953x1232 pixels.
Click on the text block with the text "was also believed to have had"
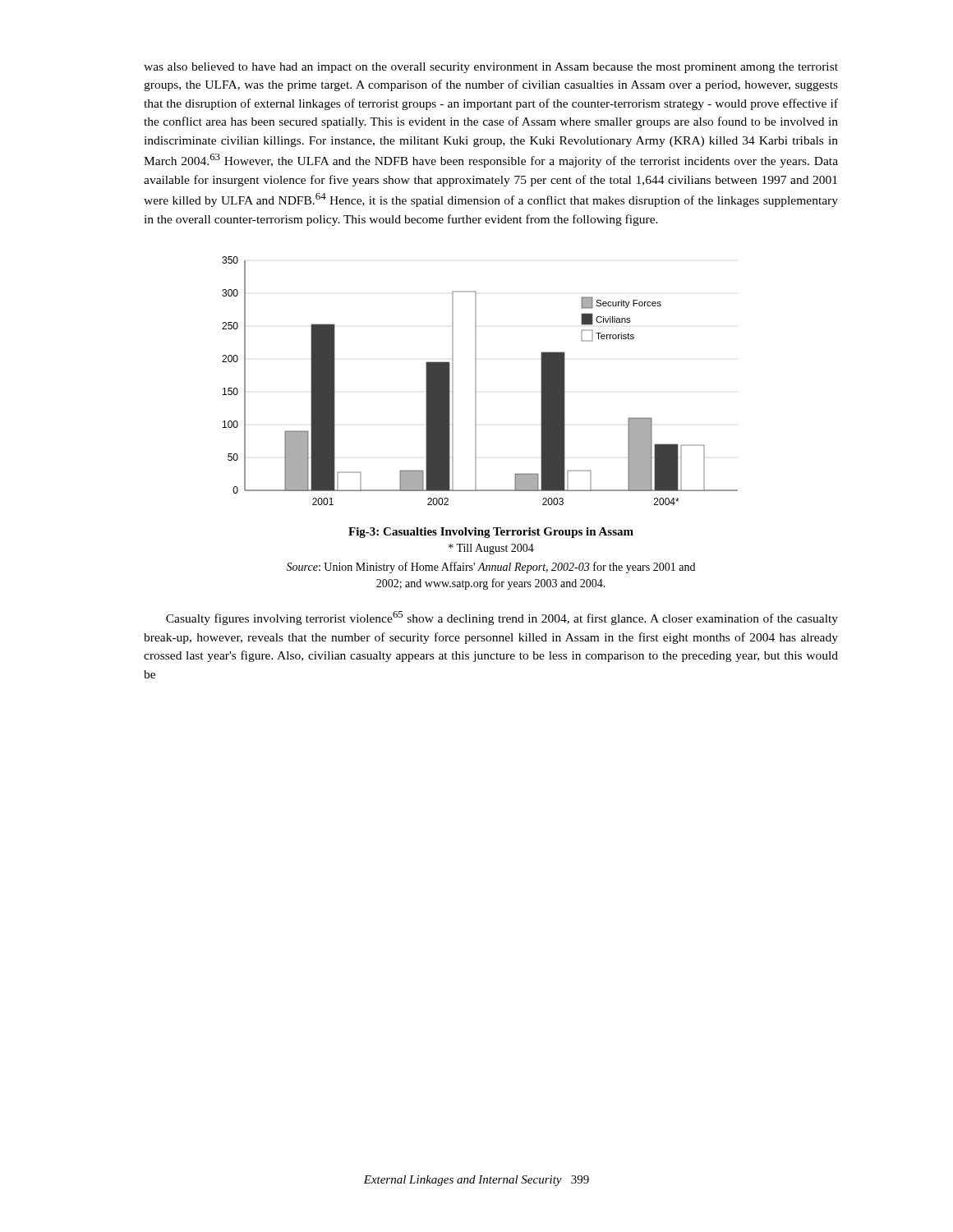point(491,143)
